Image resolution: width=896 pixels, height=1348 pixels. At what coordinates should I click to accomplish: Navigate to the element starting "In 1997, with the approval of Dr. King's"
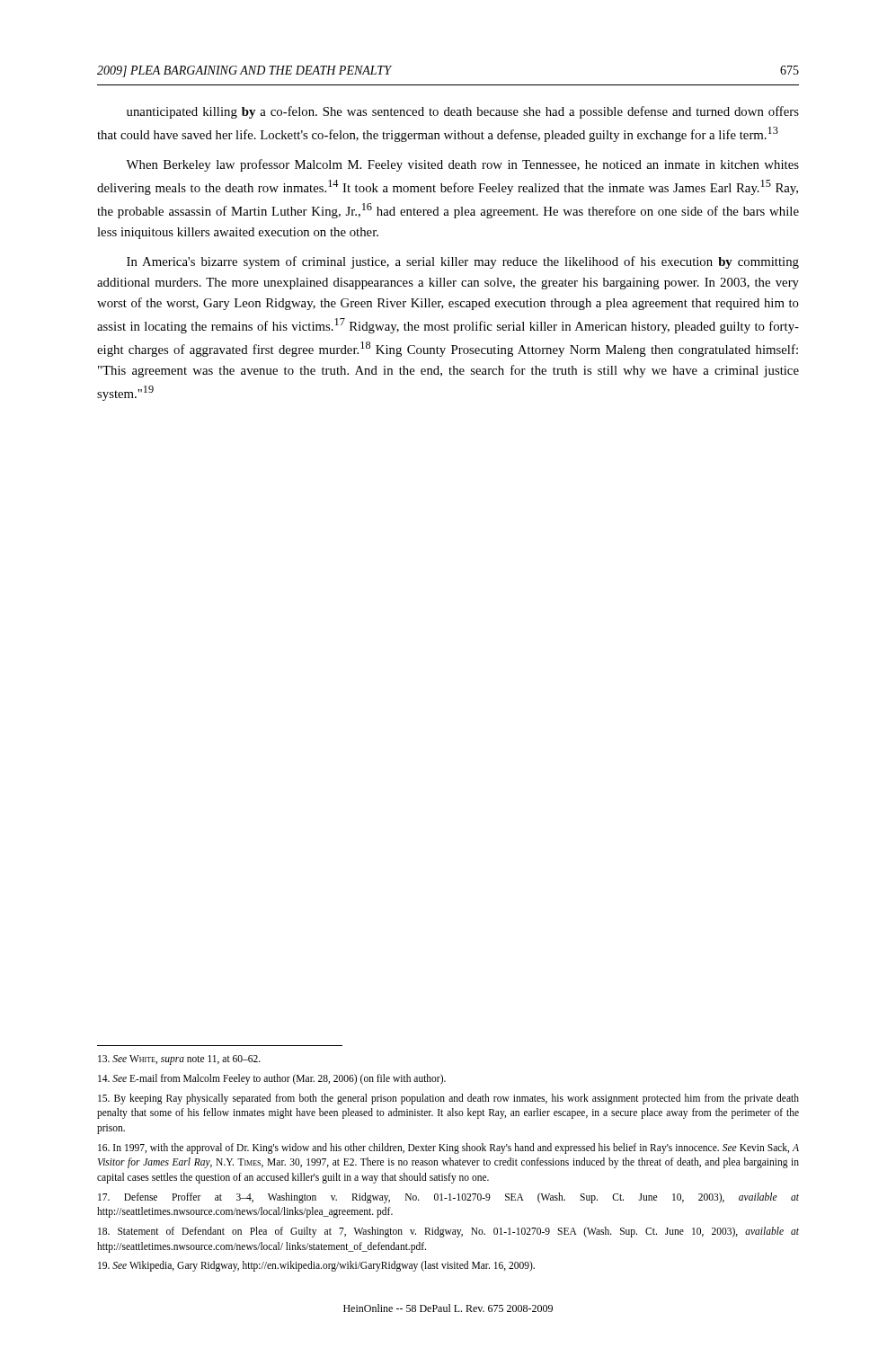(x=448, y=1162)
